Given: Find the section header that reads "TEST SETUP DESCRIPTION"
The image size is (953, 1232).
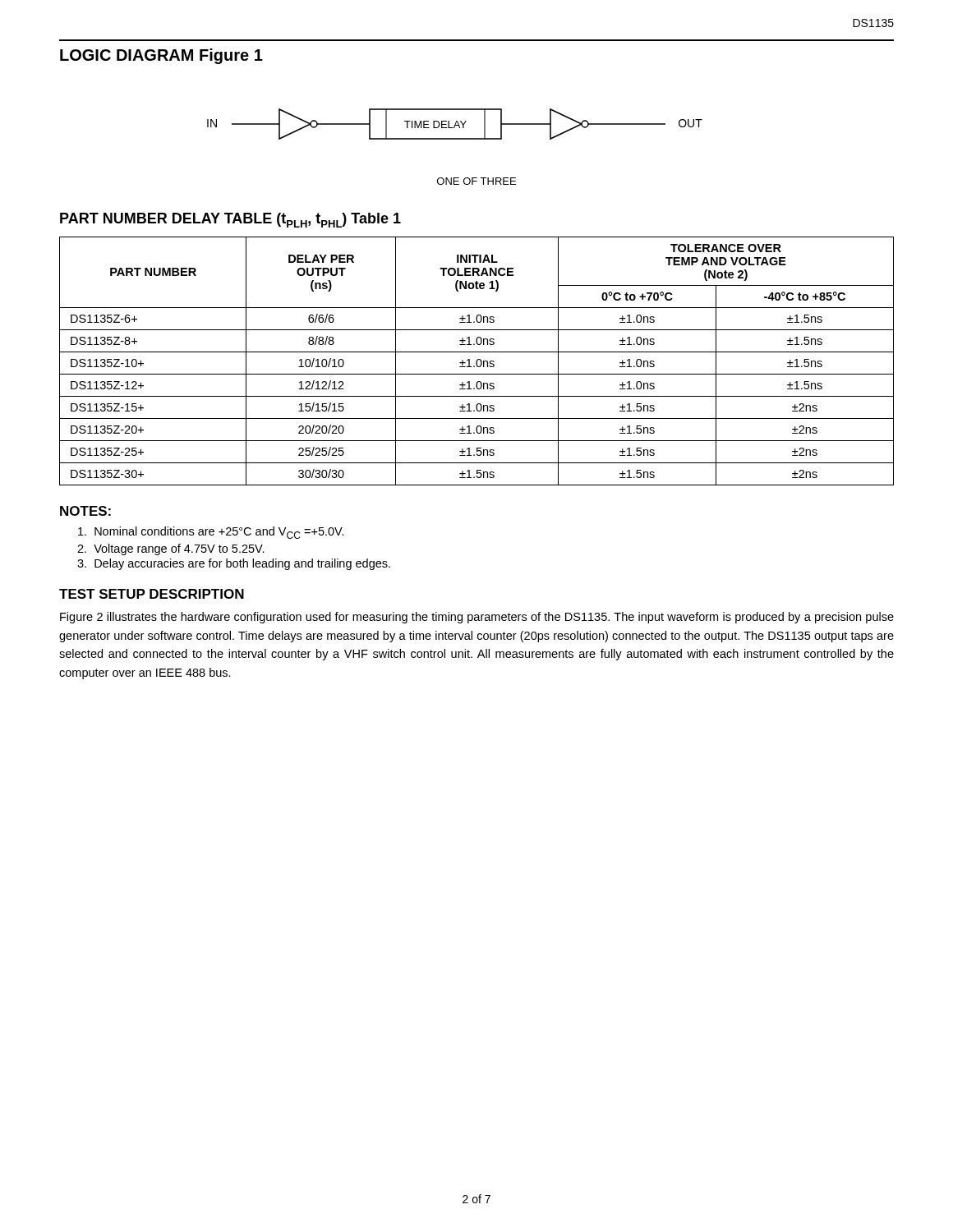Looking at the screenshot, I should (x=152, y=595).
